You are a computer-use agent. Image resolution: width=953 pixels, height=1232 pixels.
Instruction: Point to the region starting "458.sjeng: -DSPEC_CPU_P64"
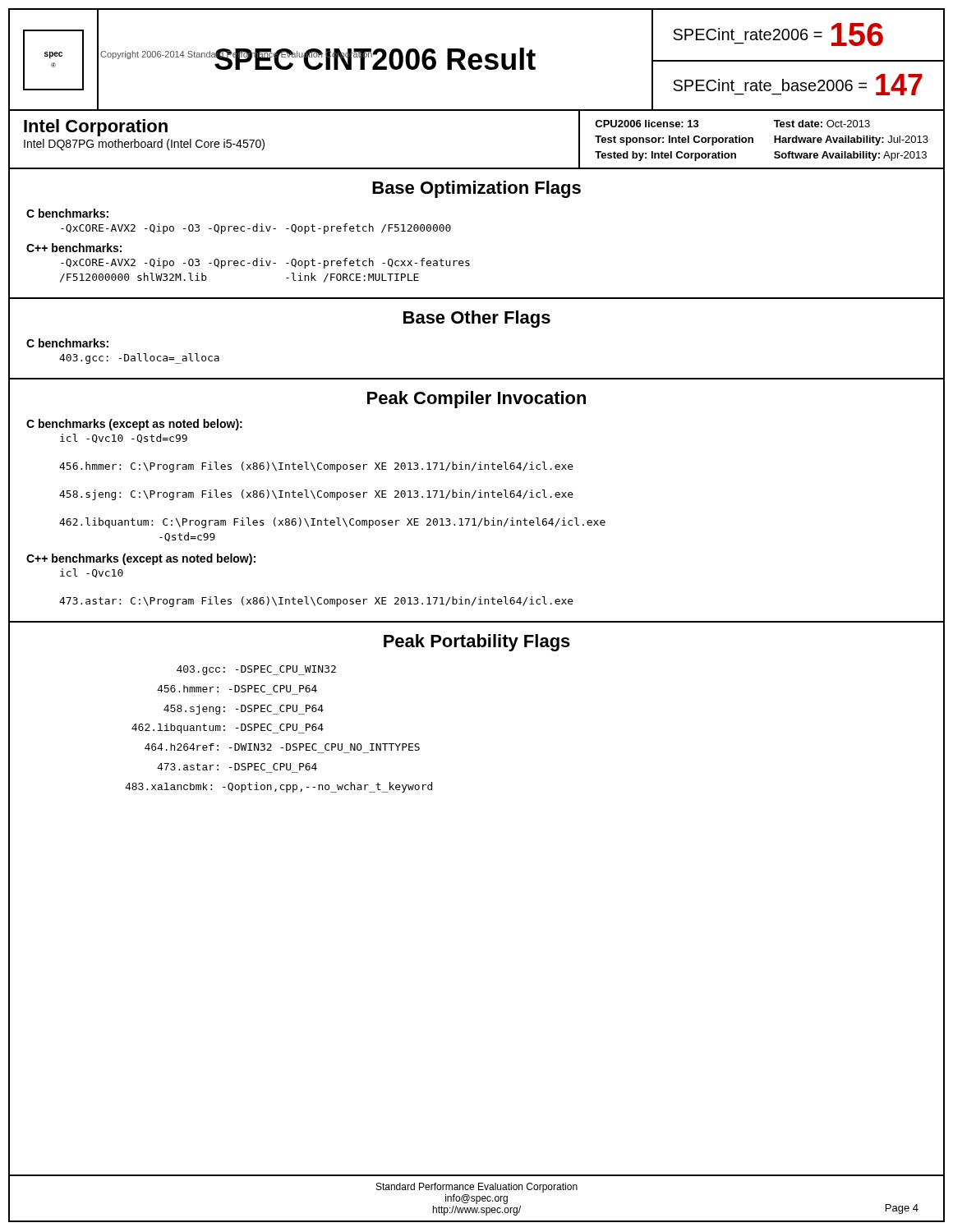[x=224, y=708]
